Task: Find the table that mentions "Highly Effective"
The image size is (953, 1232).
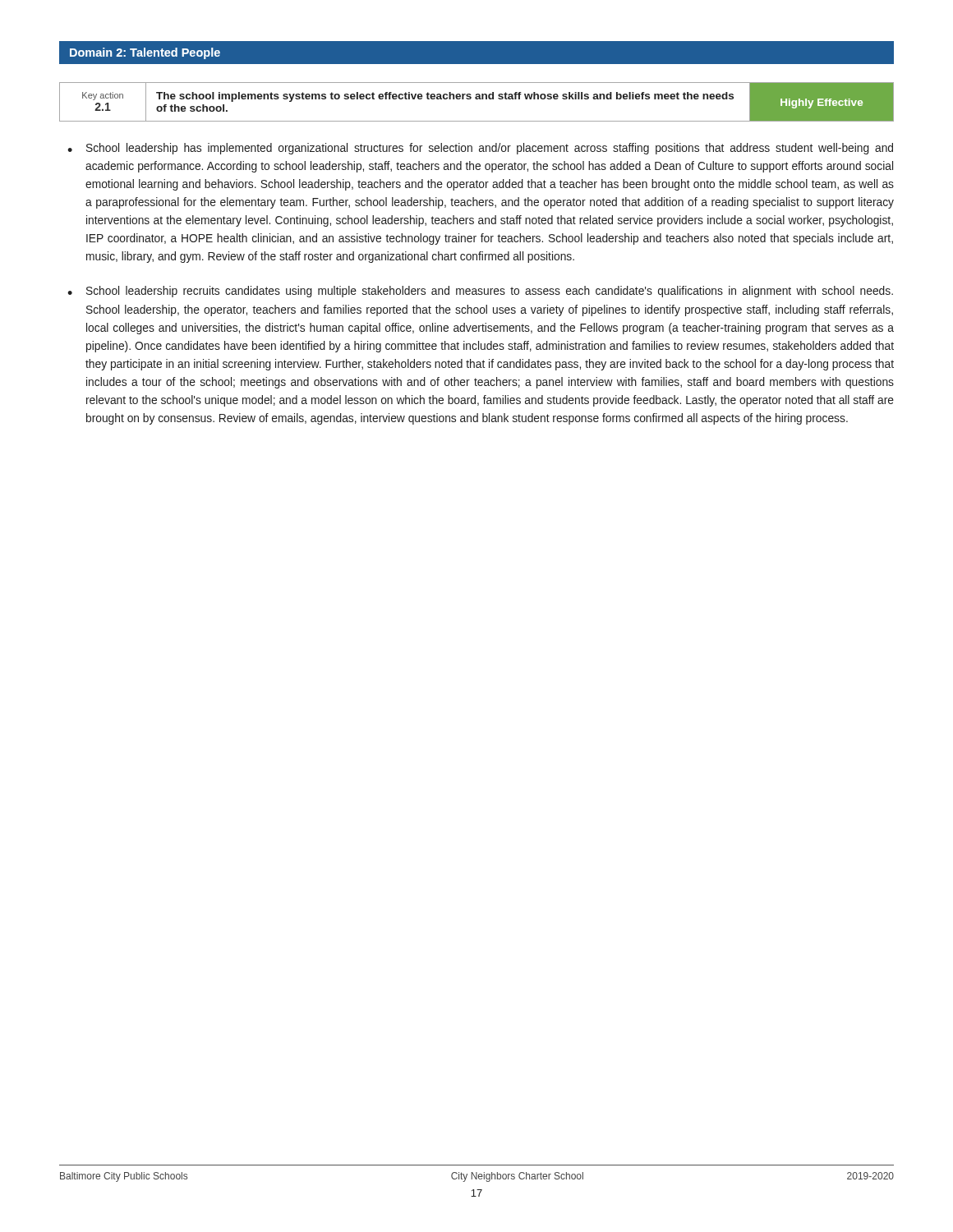Action: [476, 102]
